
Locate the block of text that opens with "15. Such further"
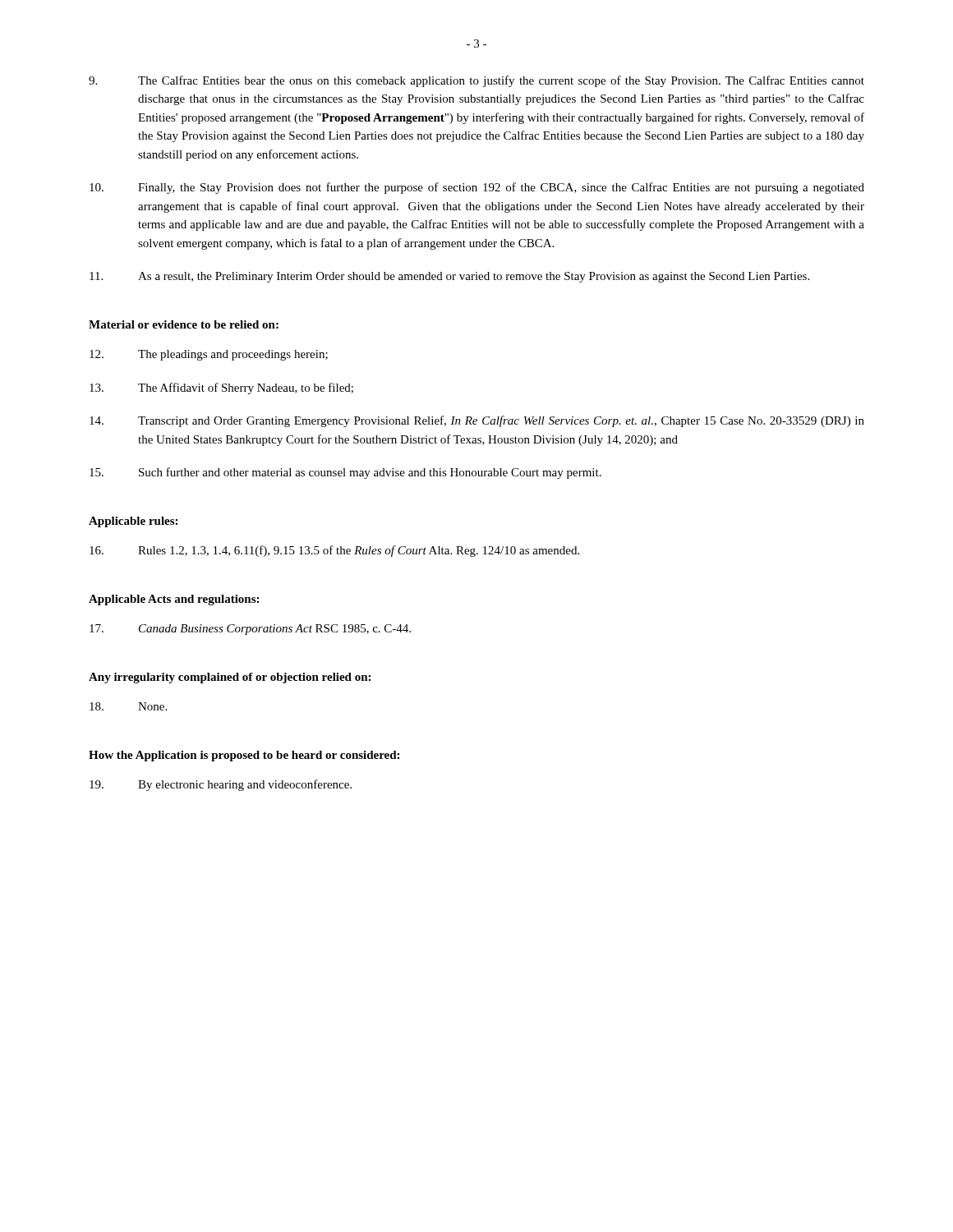(476, 472)
